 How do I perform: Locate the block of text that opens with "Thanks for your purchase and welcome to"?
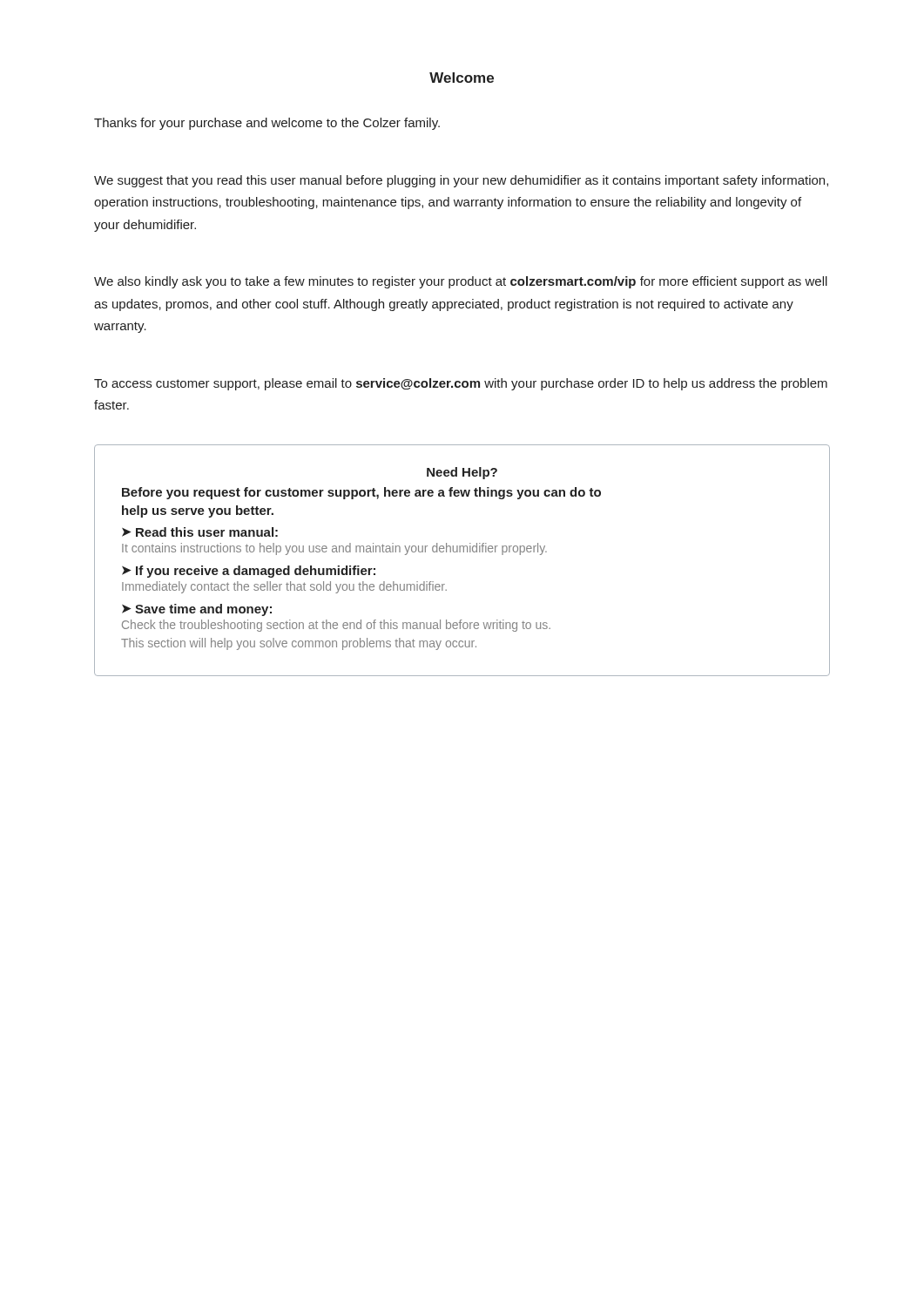click(267, 122)
